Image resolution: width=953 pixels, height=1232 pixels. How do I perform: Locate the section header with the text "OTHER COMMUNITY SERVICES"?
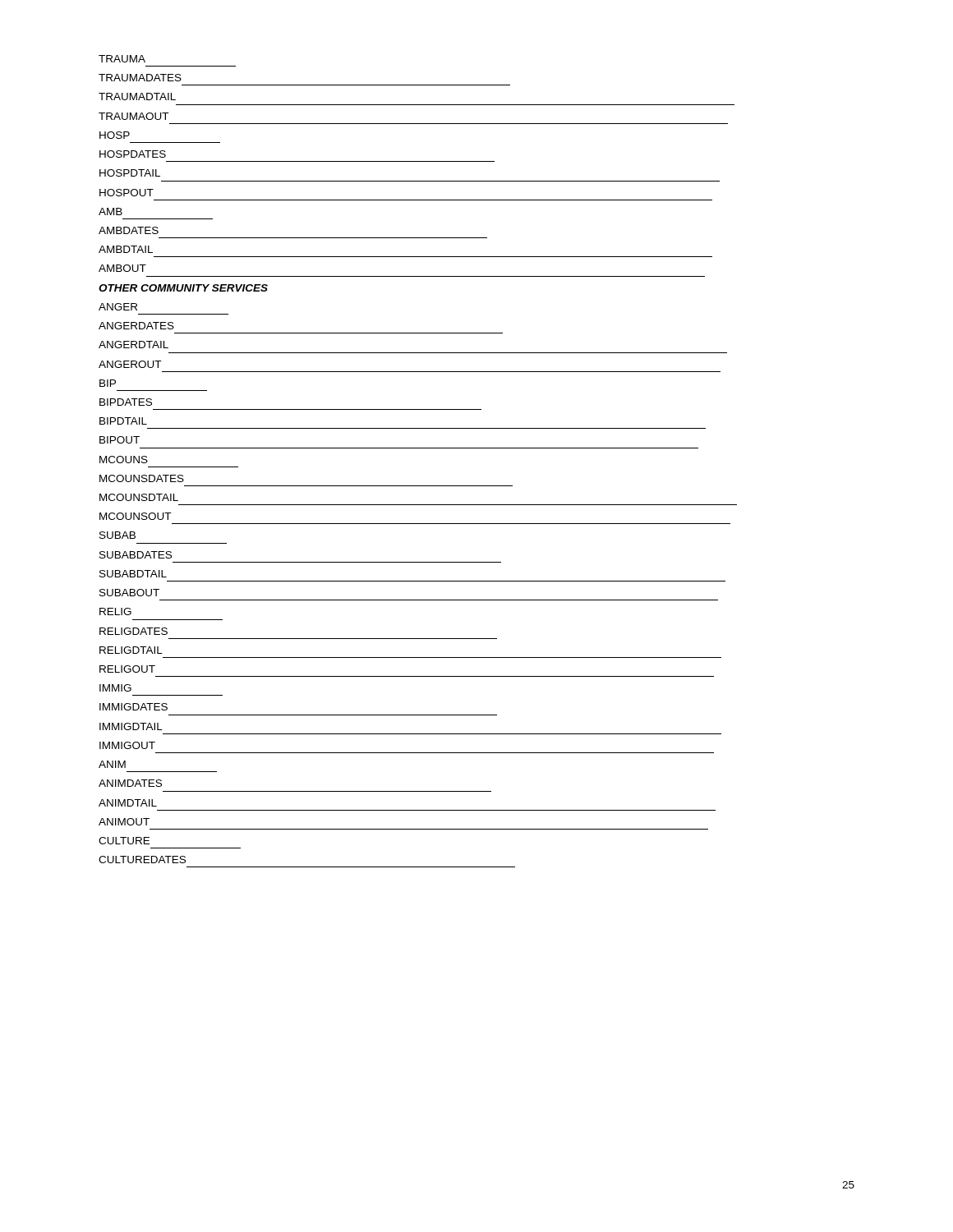tap(183, 288)
